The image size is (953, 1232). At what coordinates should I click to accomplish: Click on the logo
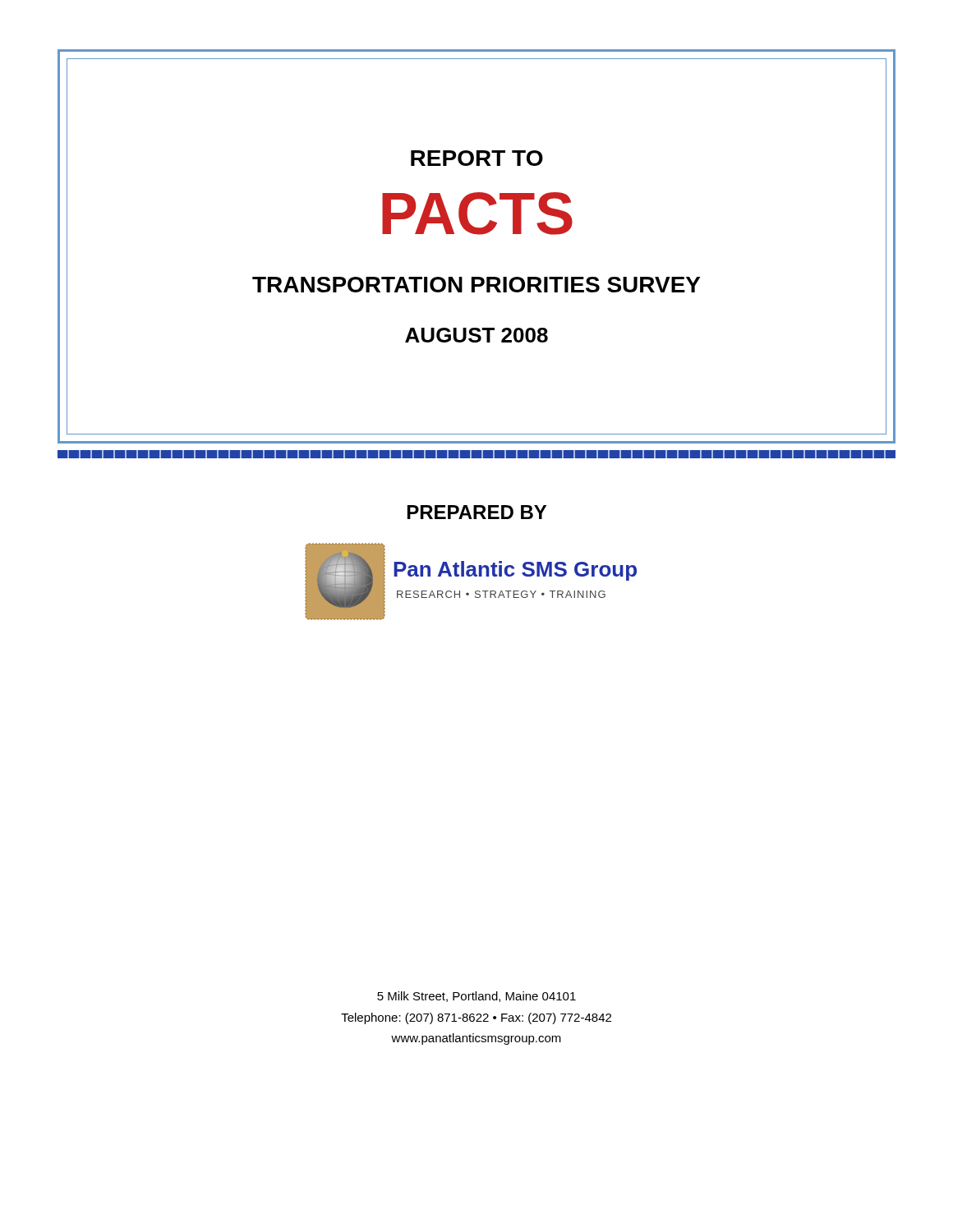coord(476,583)
